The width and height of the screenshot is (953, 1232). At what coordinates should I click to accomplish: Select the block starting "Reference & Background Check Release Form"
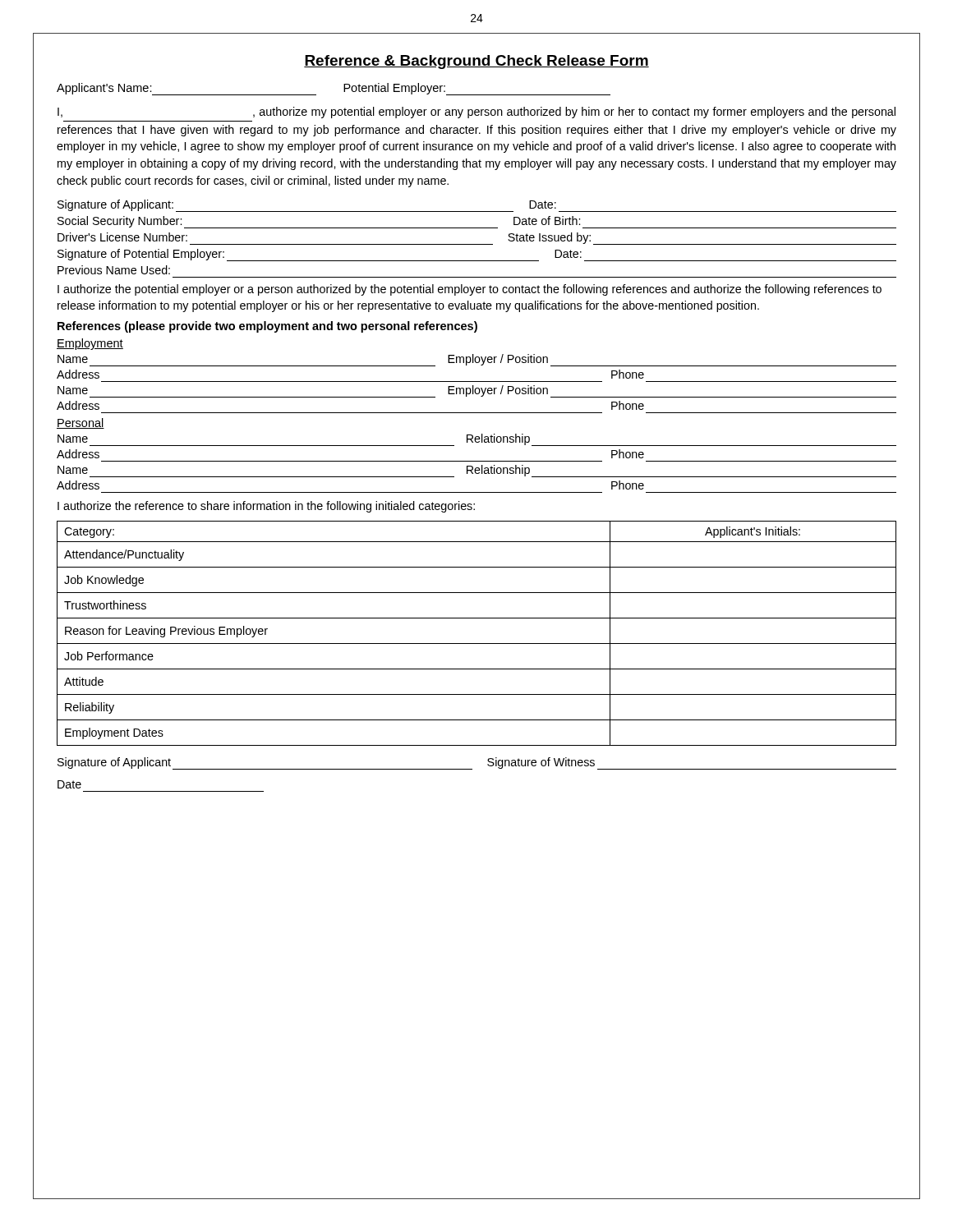(476, 60)
